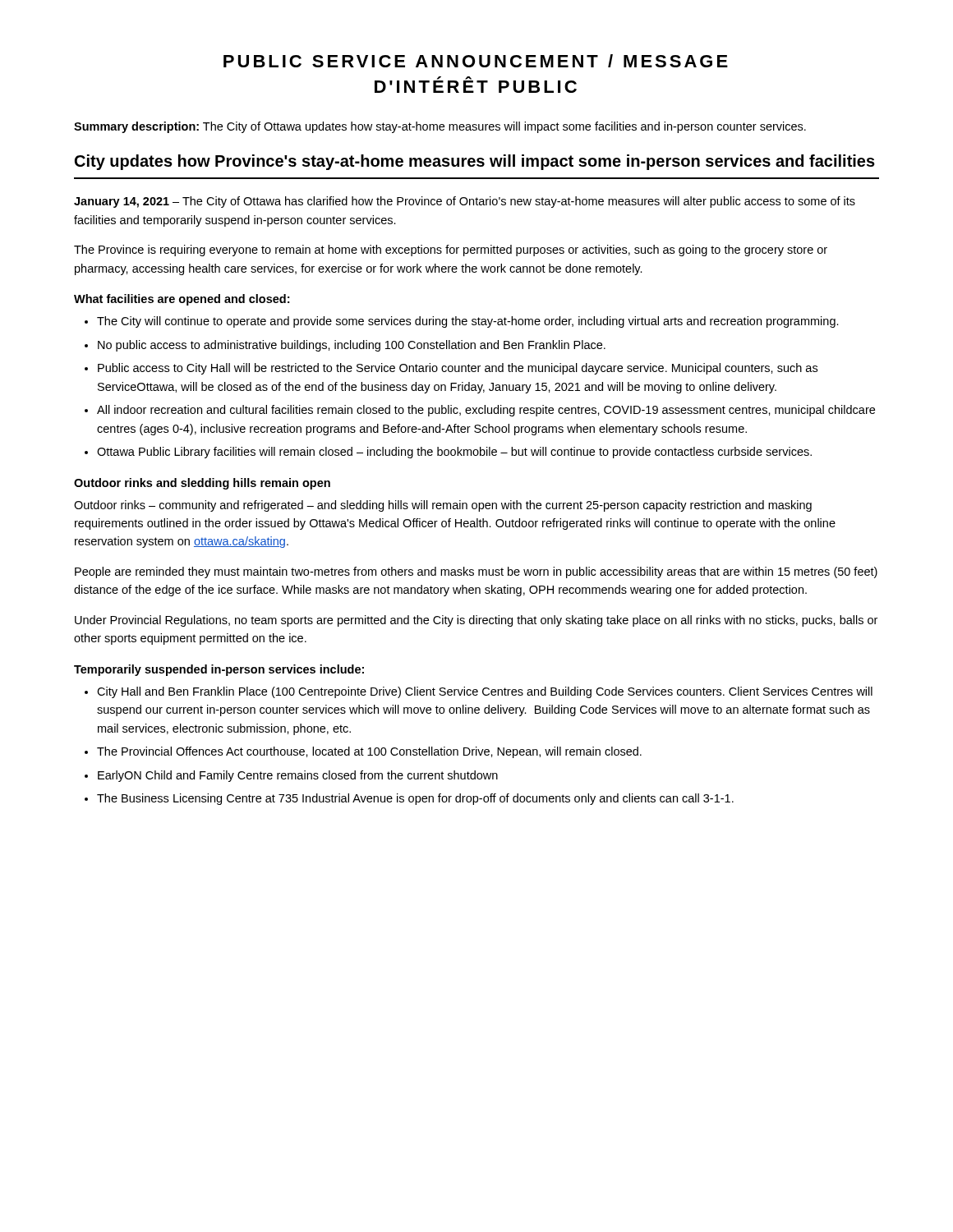953x1232 pixels.
Task: Point to the block beginning "Summary description: The City"
Action: tap(440, 126)
